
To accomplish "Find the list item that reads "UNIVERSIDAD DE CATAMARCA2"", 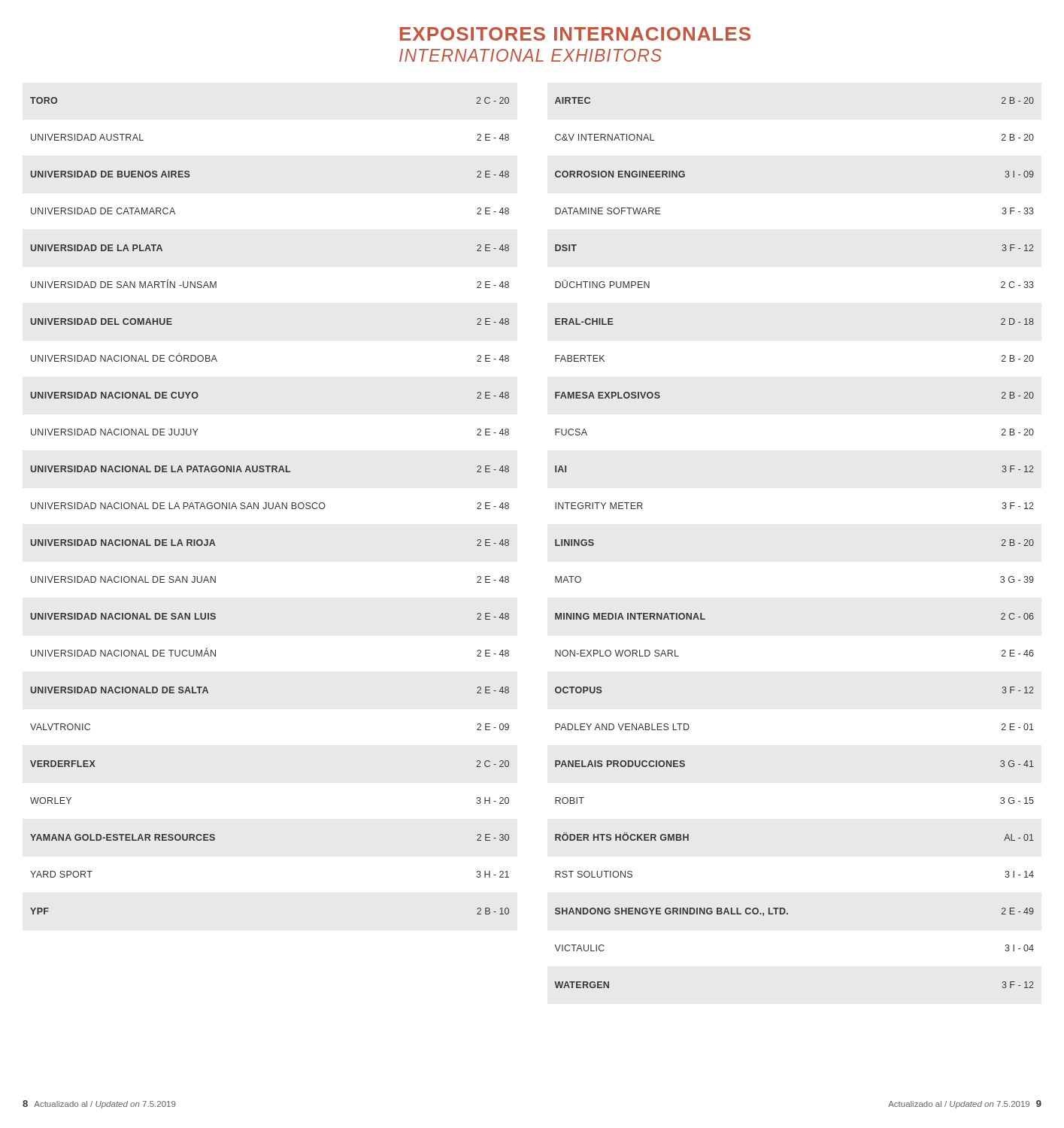I will click(x=101, y=211).
